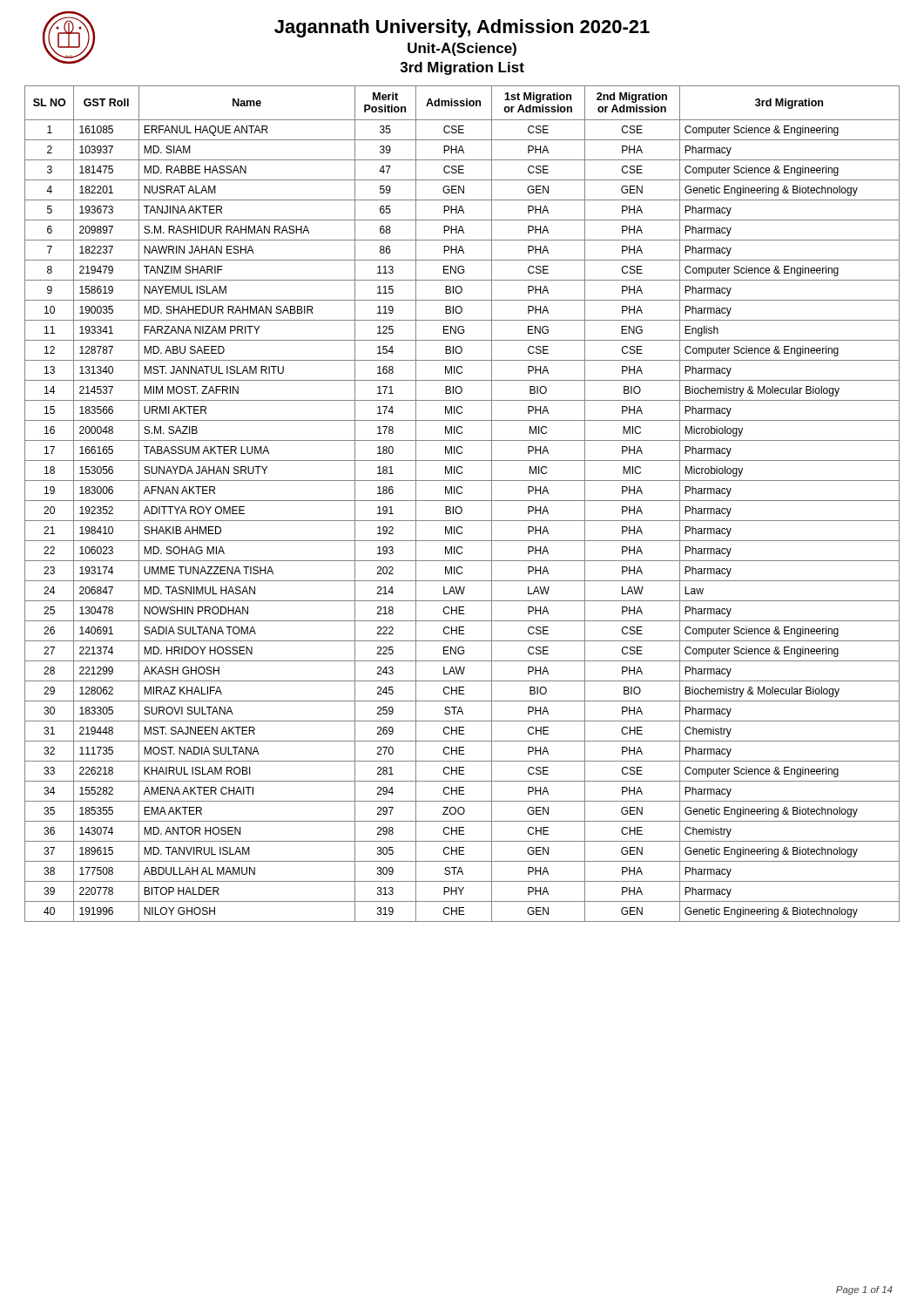Screen dimensions: 1307x924
Task: Find the table that mentions "FARZANA NIZAM PRITY"
Action: tap(462, 504)
